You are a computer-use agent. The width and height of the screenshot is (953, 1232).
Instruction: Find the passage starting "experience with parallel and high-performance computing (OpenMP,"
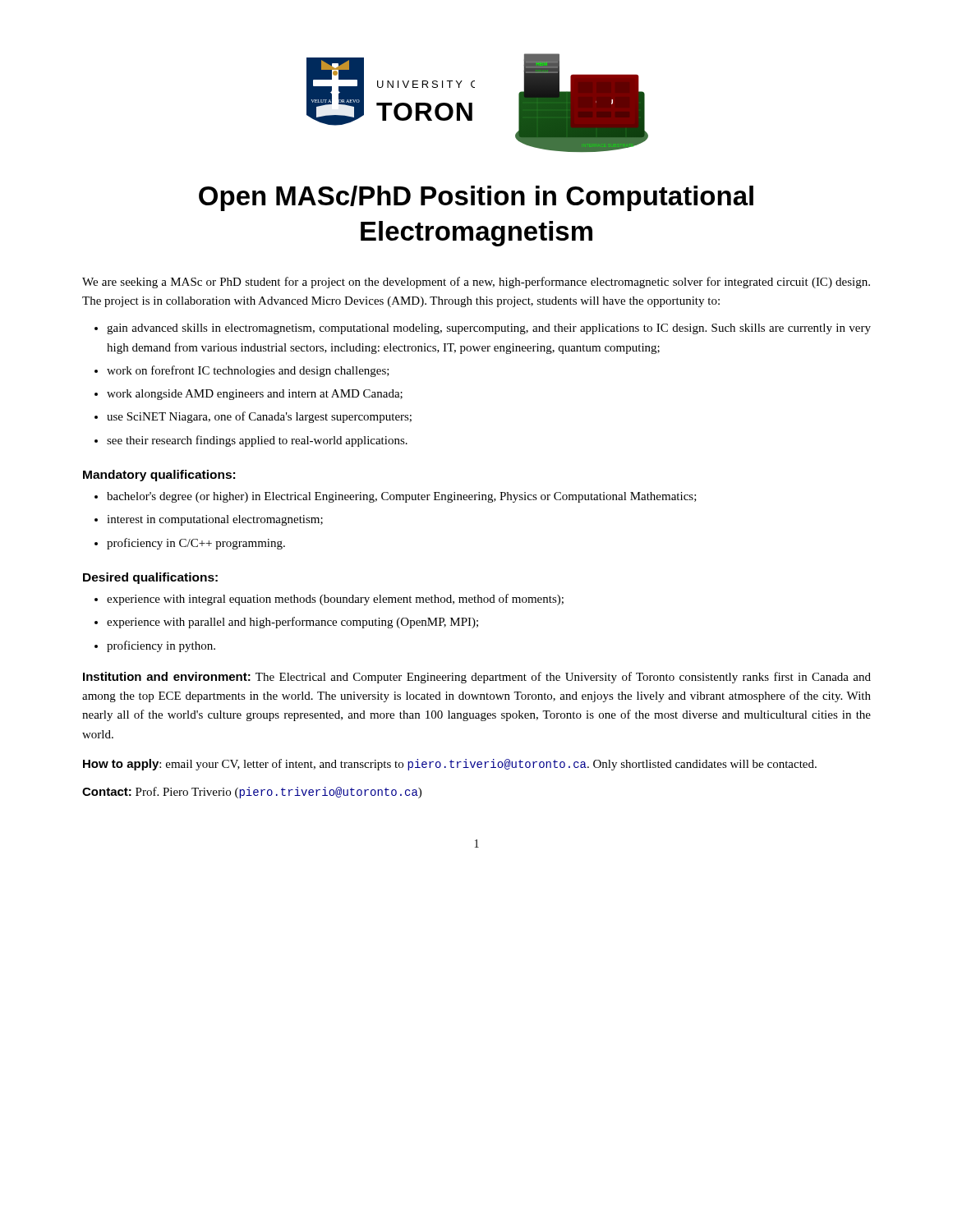coord(293,622)
